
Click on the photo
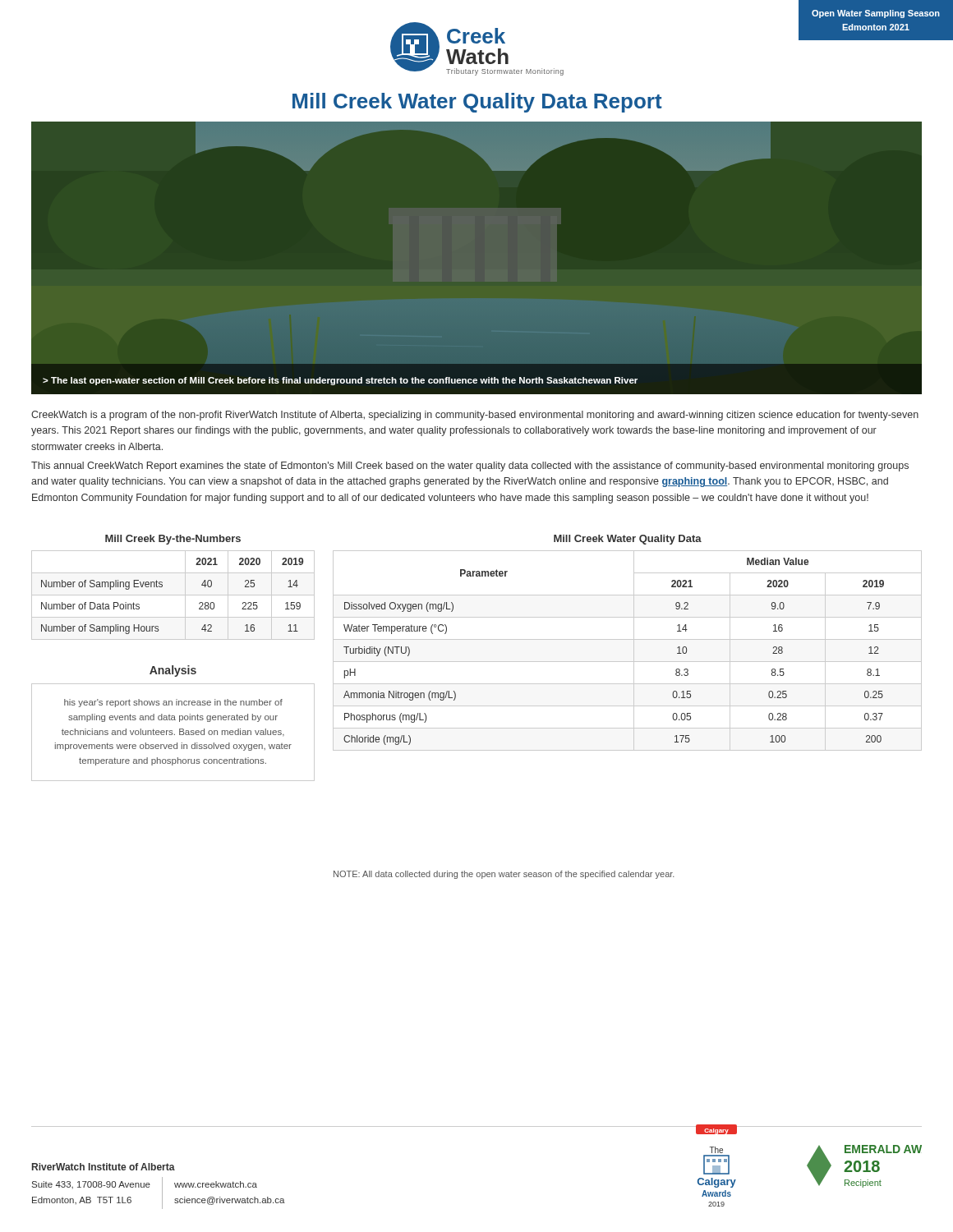click(x=476, y=258)
